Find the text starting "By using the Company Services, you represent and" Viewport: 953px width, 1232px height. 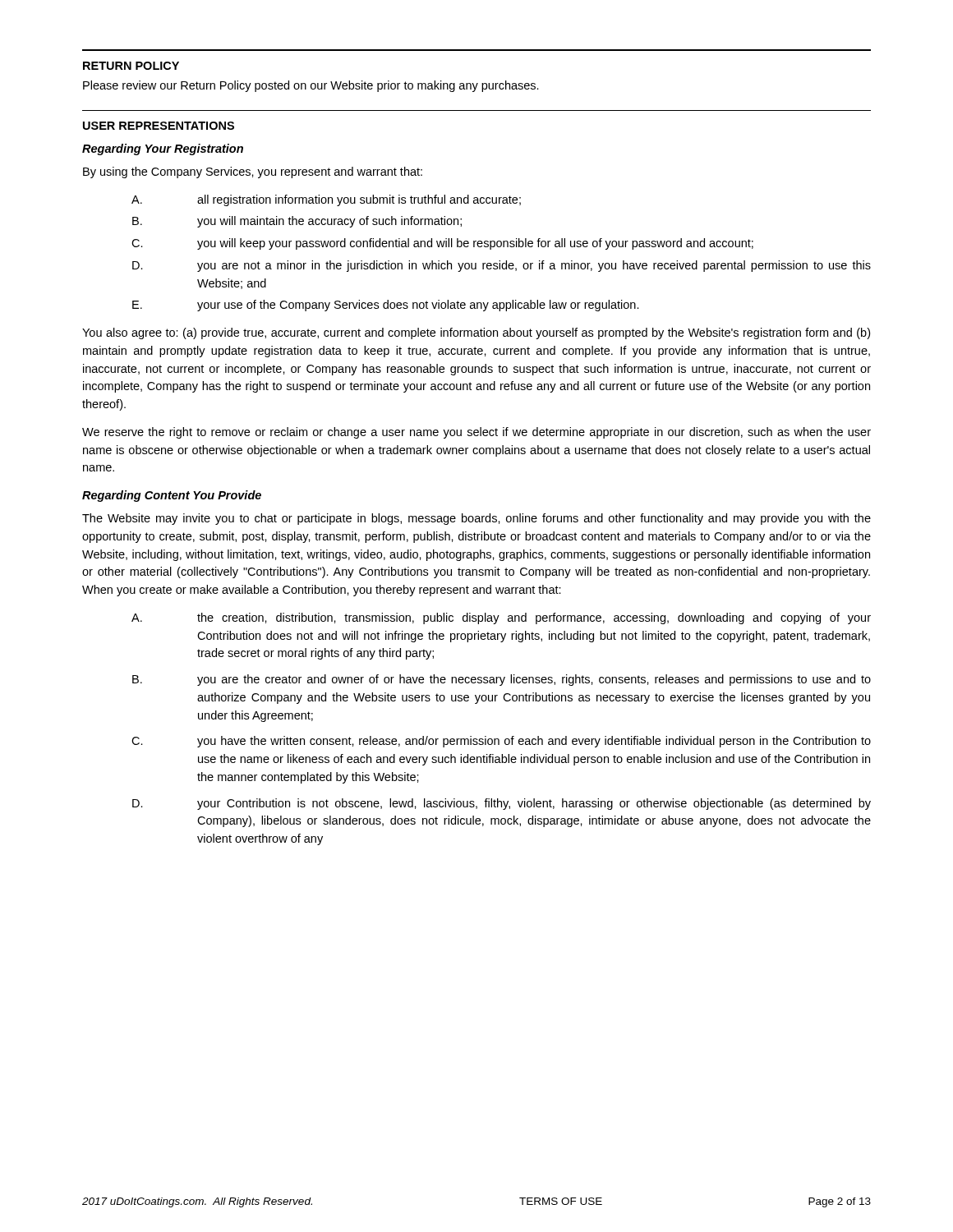click(253, 172)
